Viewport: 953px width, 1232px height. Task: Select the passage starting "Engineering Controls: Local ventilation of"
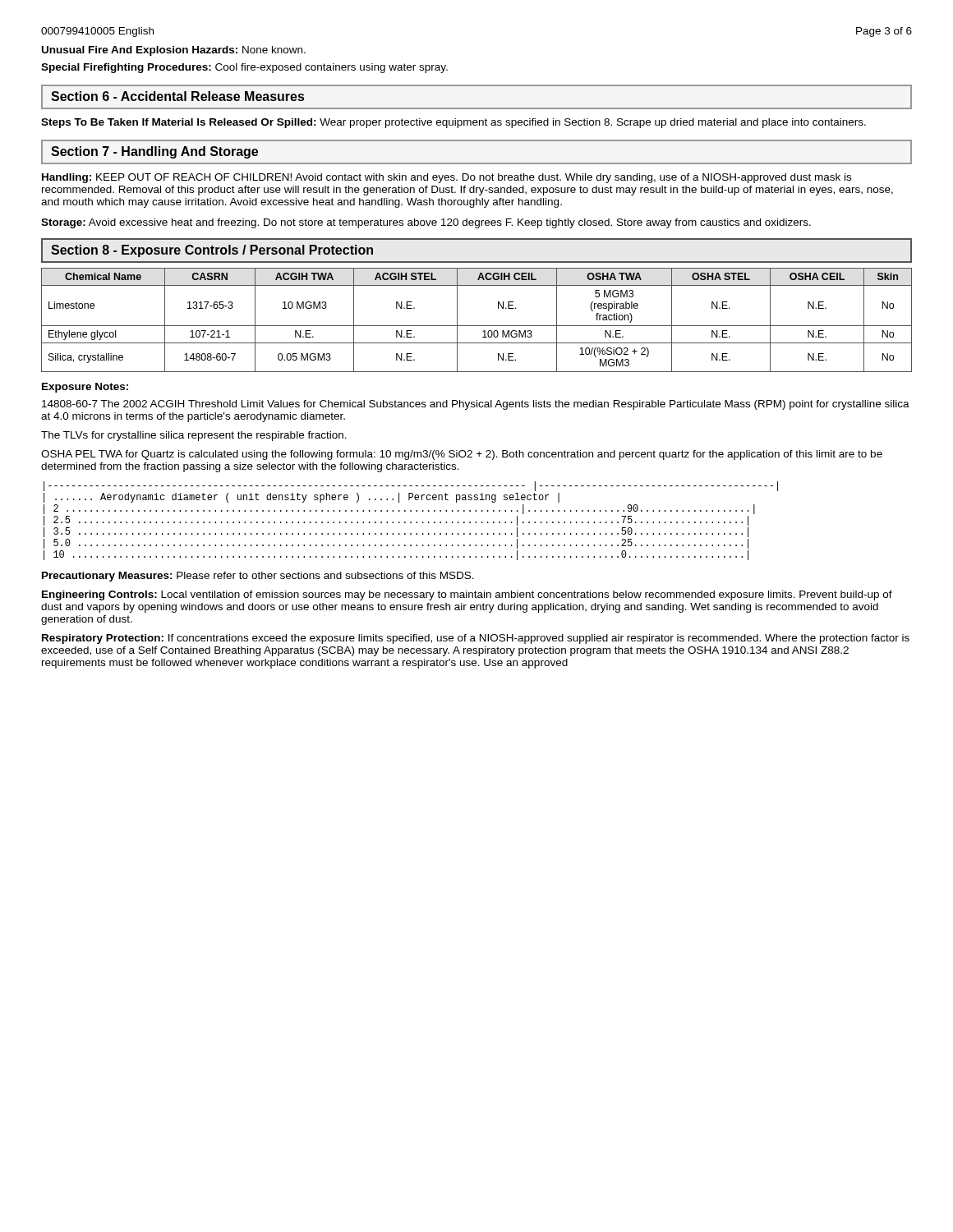[x=466, y=607]
